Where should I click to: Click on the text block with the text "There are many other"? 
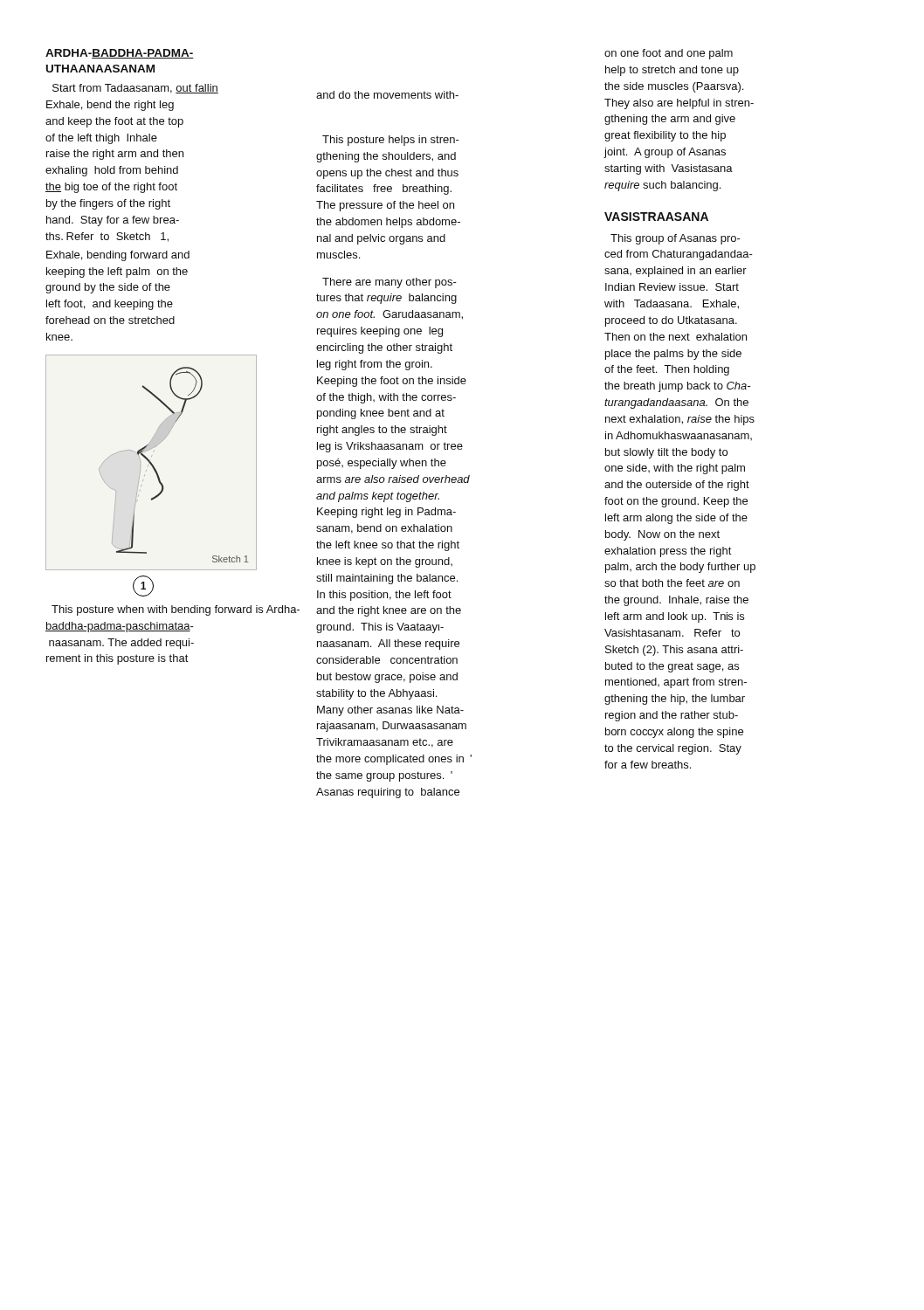pos(394,536)
